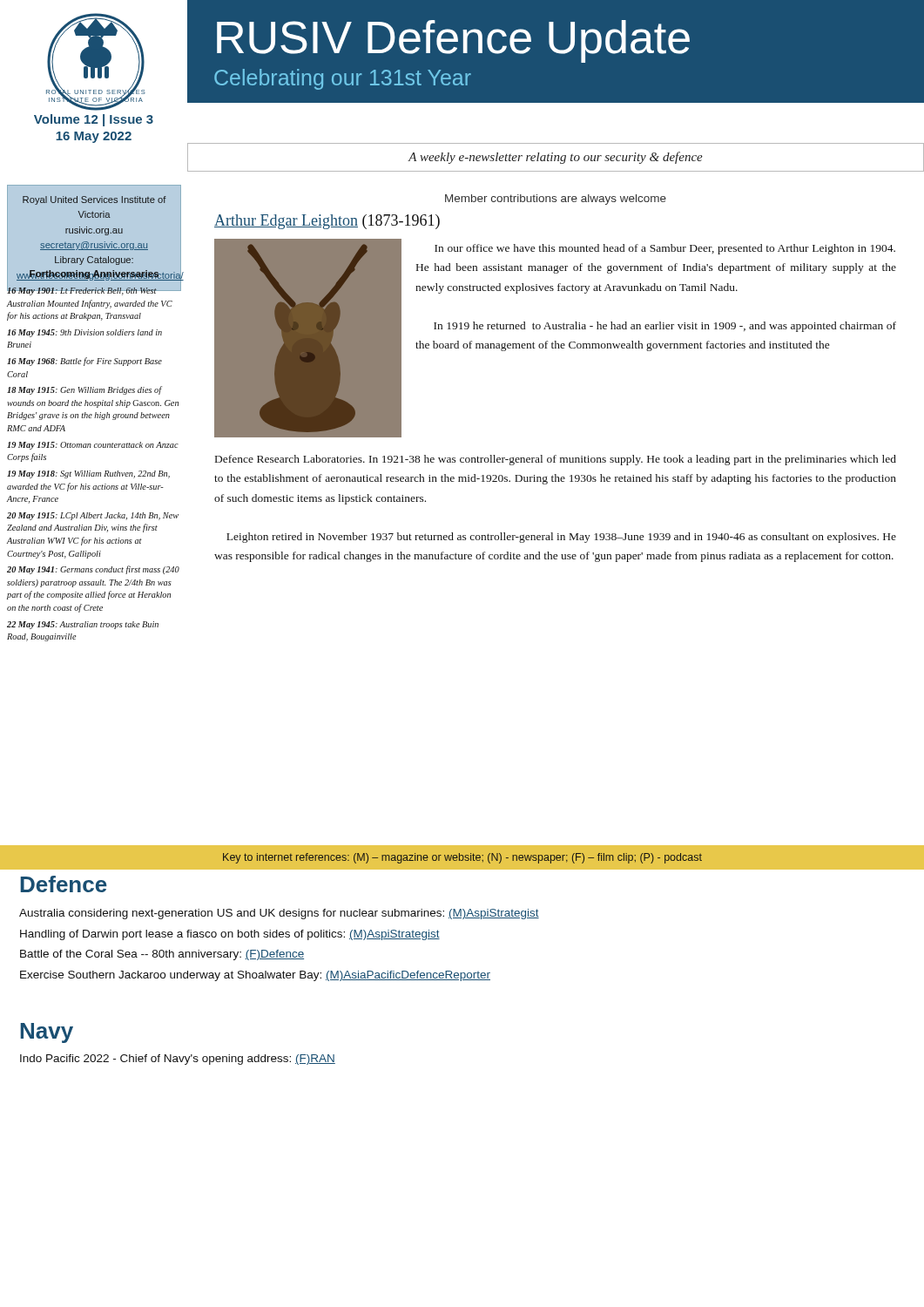
Task: Find the section header containing "Celebrating our 131st"
Action: click(342, 77)
